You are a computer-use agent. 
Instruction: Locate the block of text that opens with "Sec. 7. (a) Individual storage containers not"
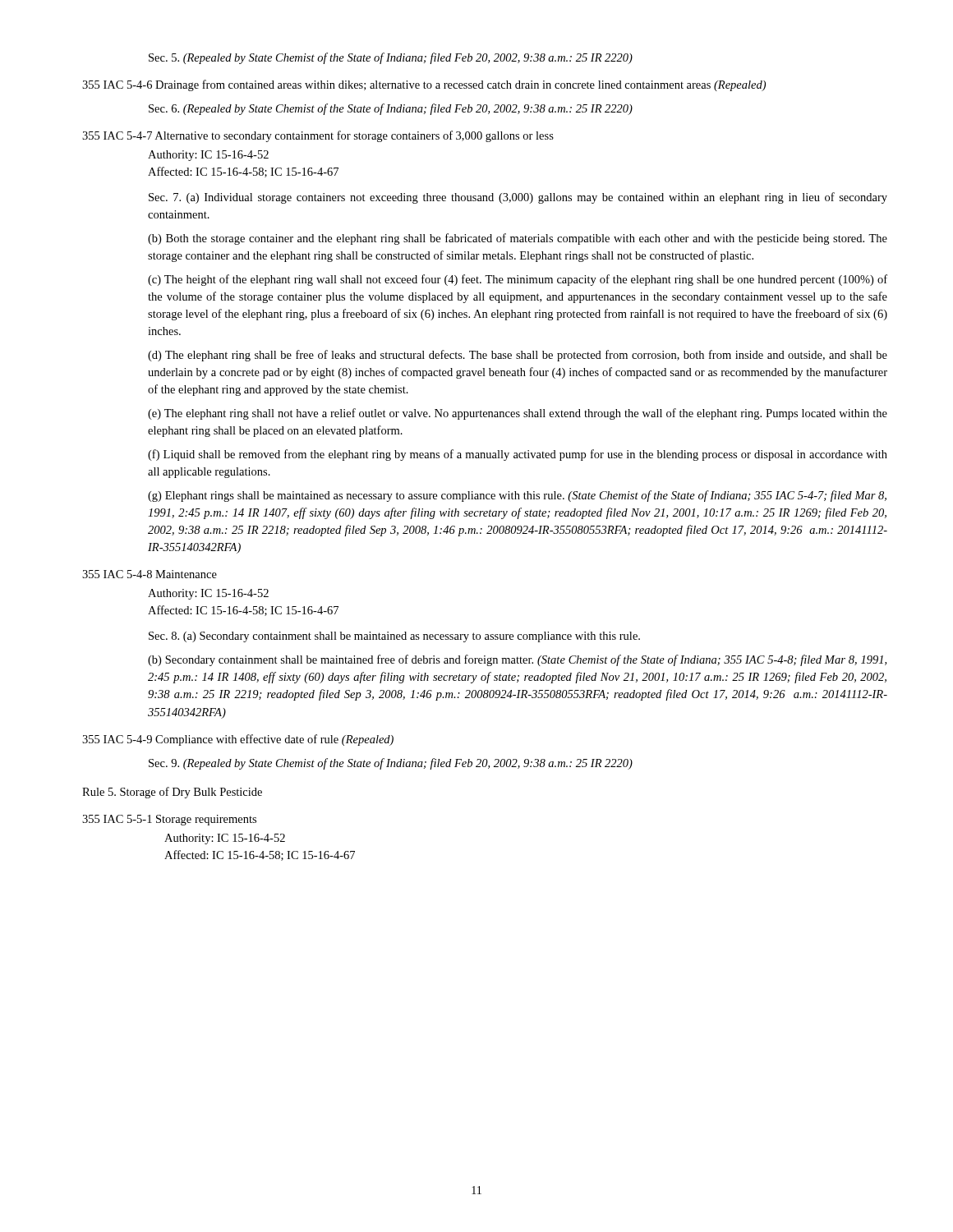518,206
